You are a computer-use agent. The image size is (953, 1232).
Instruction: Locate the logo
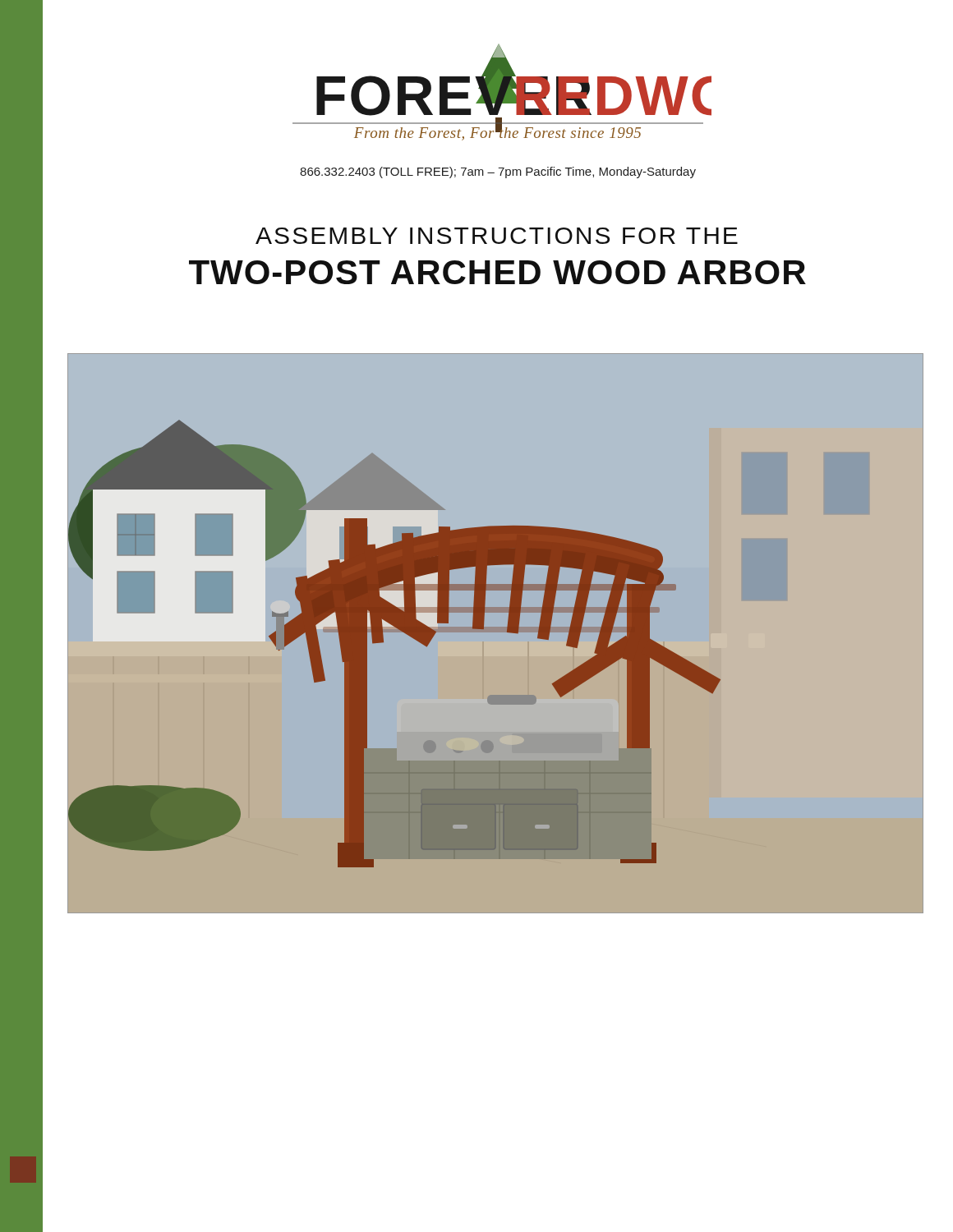(x=498, y=90)
